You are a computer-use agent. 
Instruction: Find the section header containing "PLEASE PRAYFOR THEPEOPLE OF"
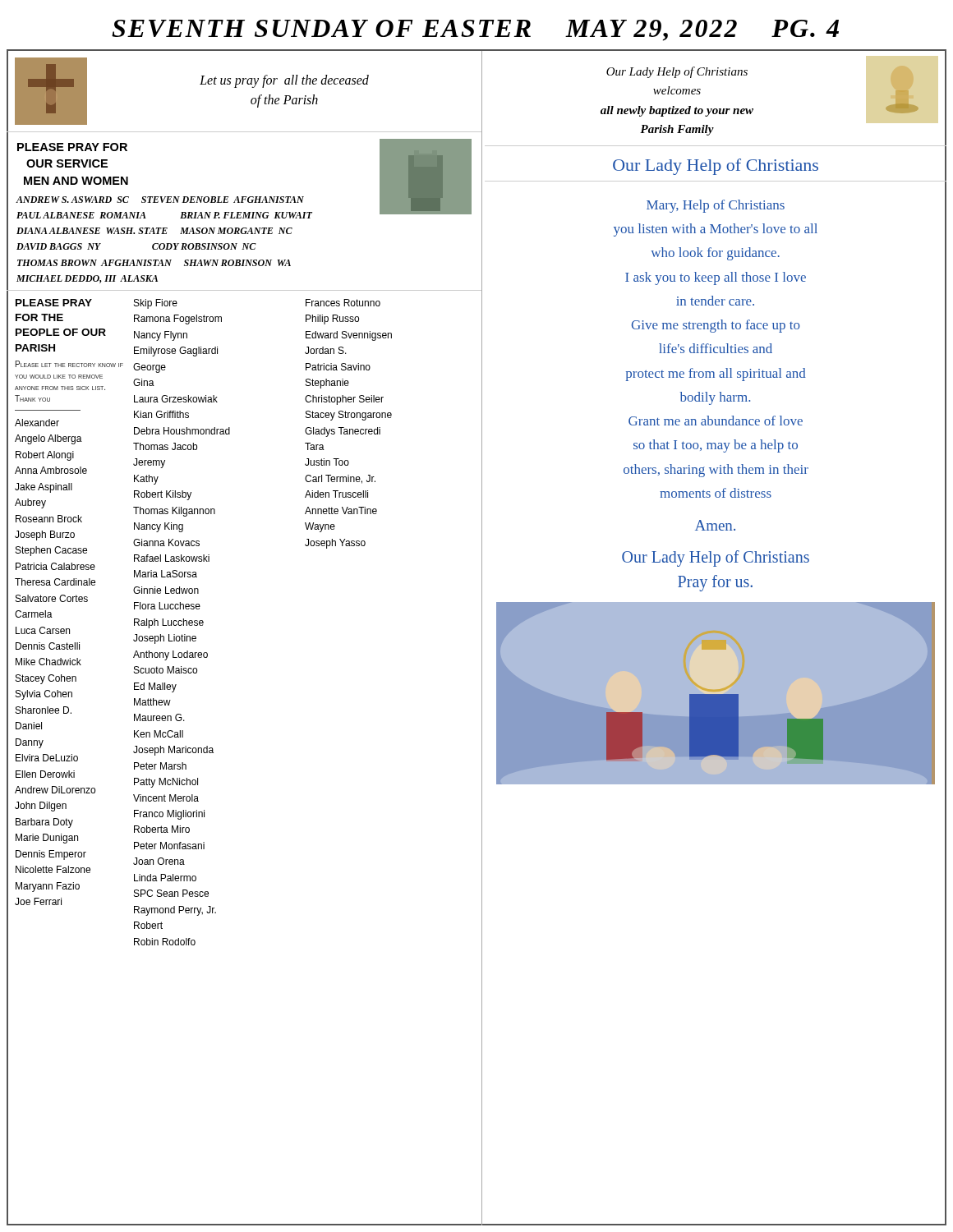tap(60, 325)
